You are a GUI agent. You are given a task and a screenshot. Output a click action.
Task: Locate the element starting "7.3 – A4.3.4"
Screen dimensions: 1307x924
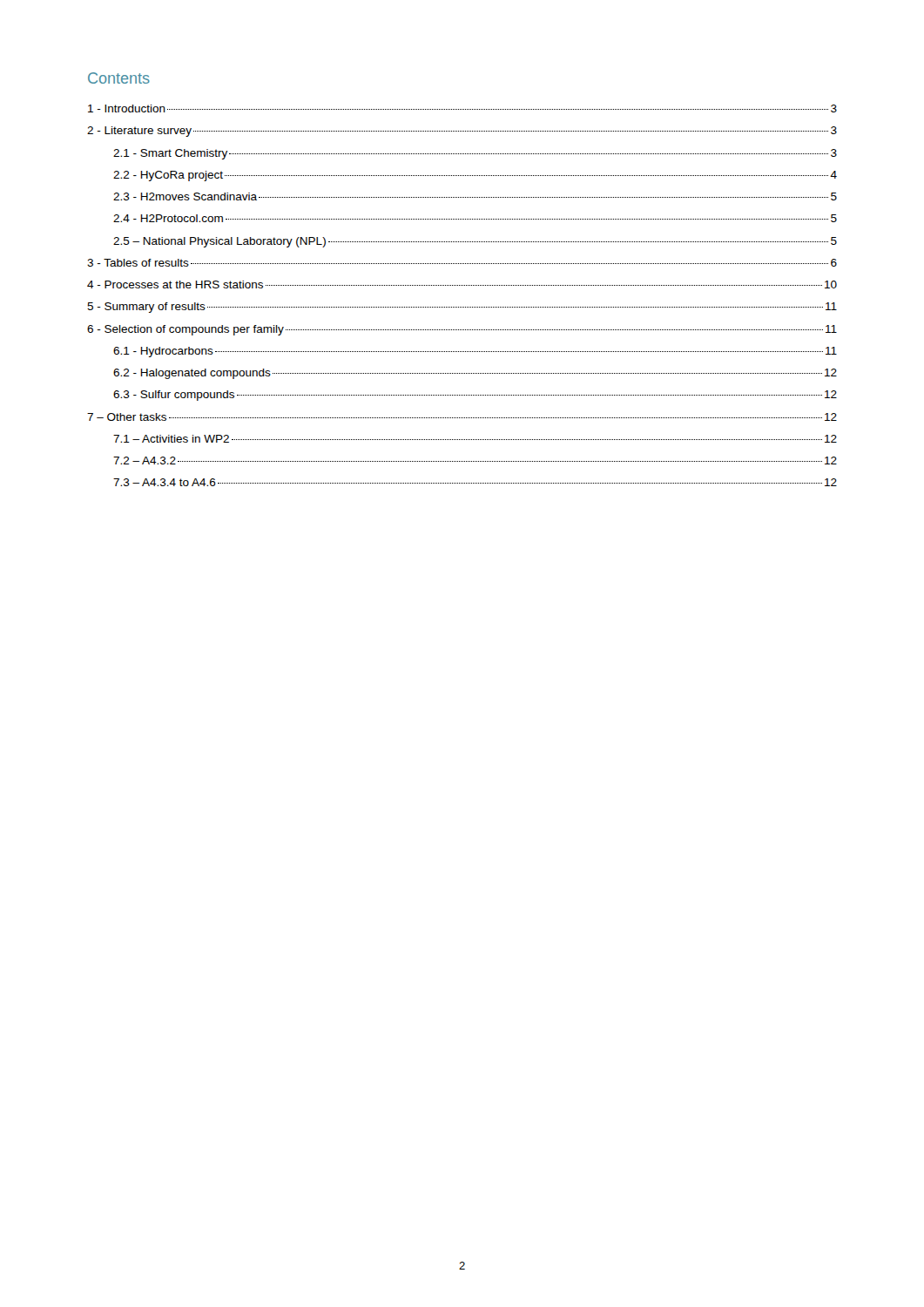462,483
